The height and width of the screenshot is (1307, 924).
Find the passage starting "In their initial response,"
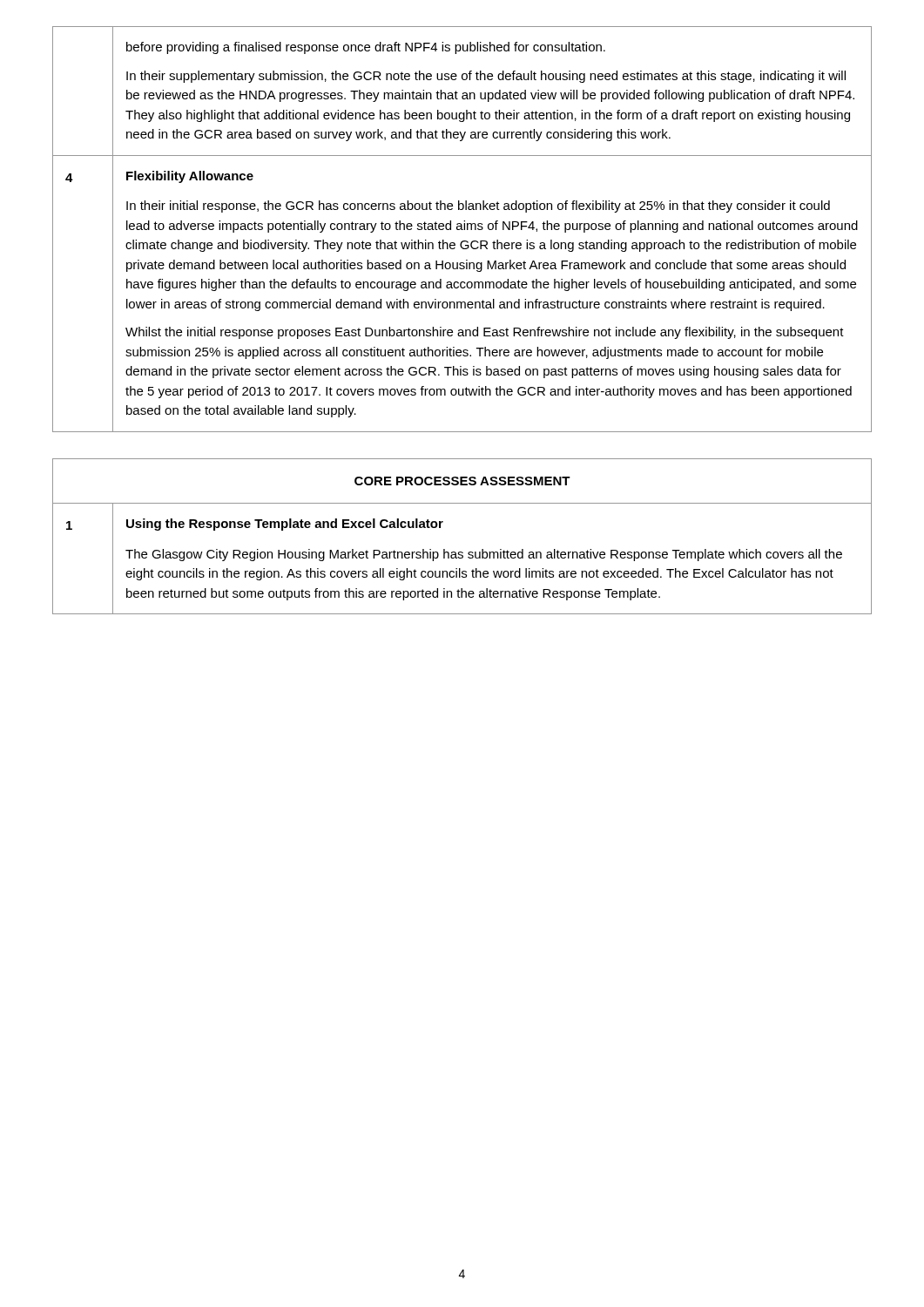pyautogui.click(x=492, y=308)
